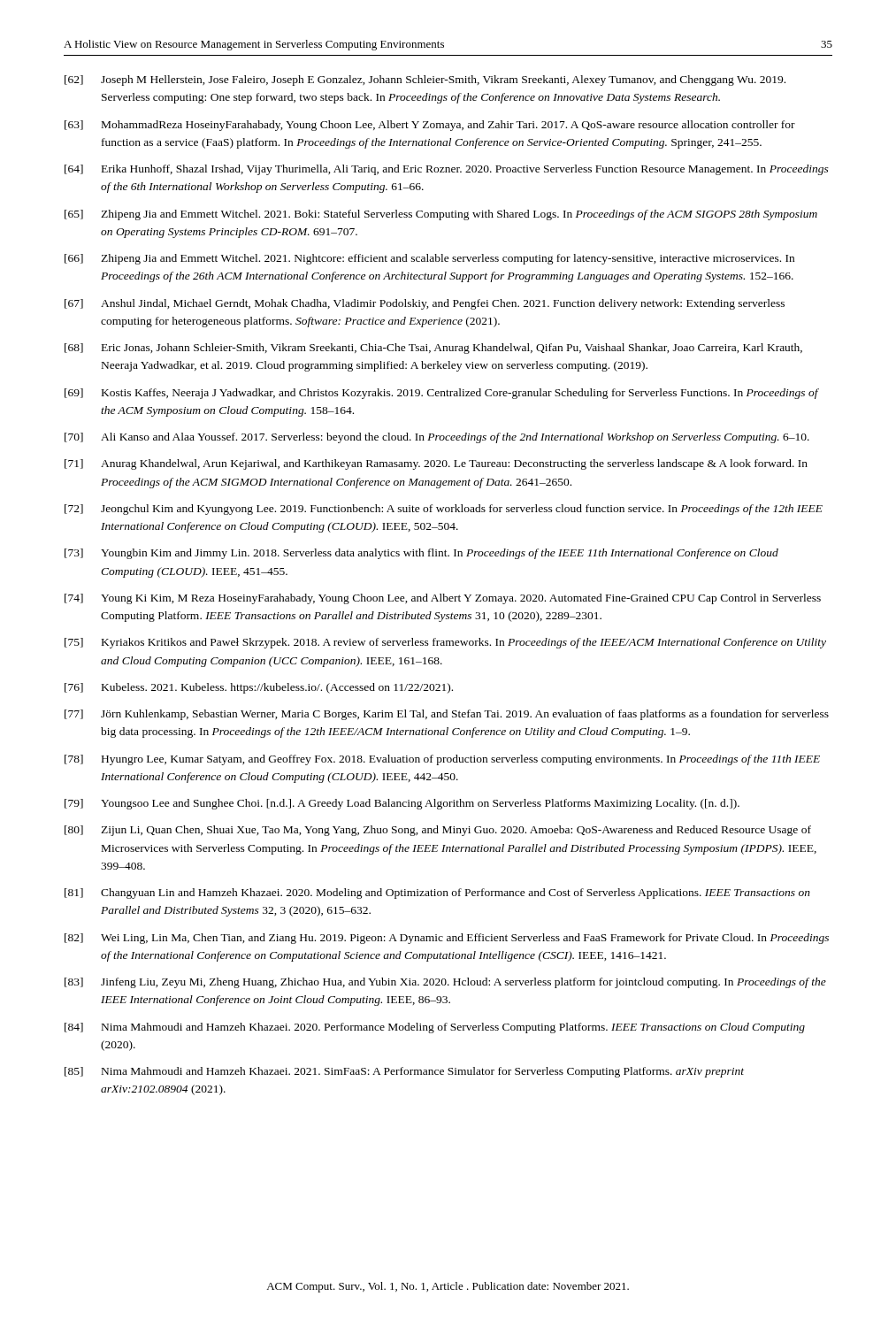896x1327 pixels.
Task: Select the region starting "[69] Kostis Kaffes,"
Action: [448, 401]
